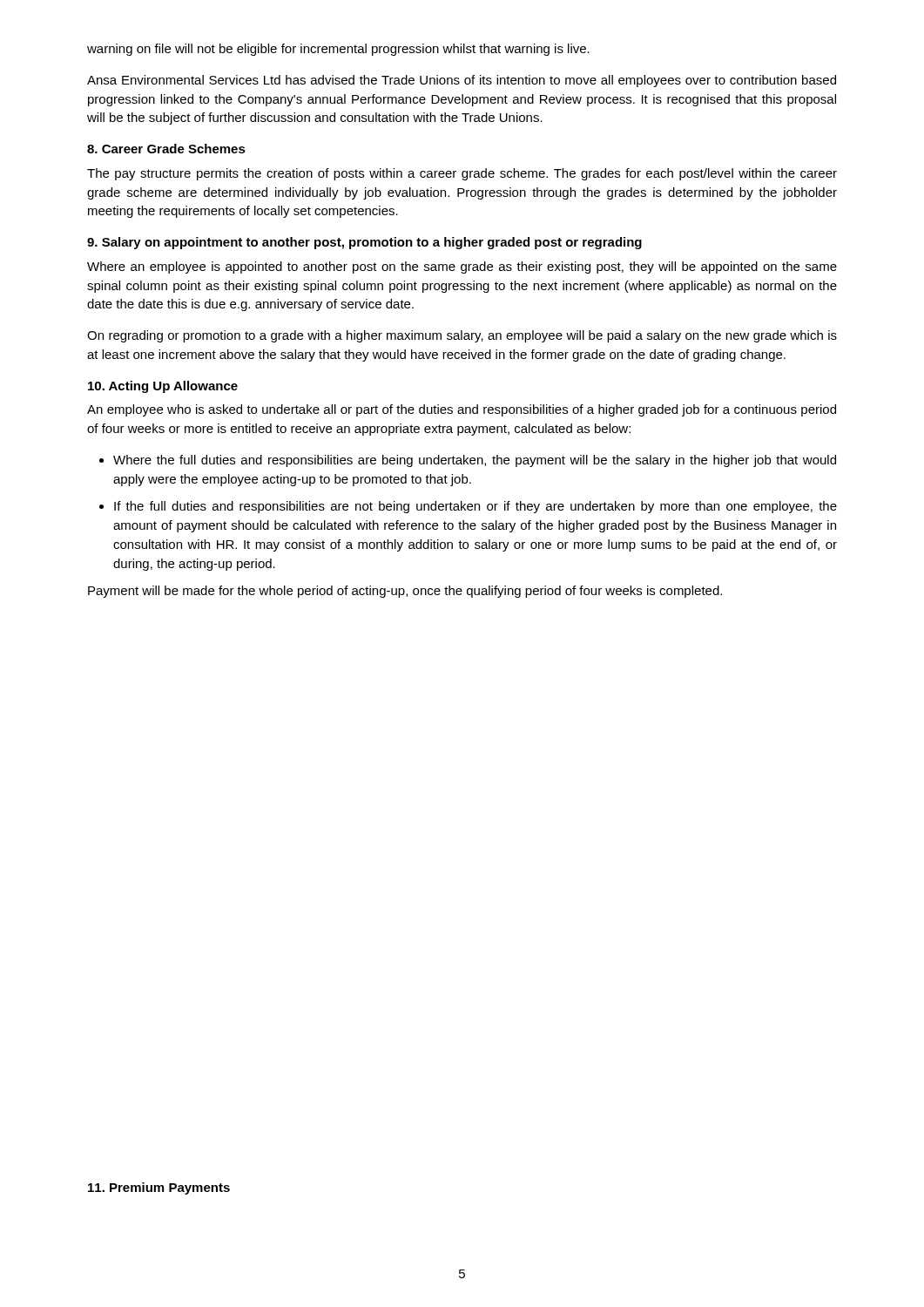Locate the section header that reads "9. Salary on appointment to another post, promotion"
Image resolution: width=924 pixels, height=1307 pixels.
pos(462,242)
